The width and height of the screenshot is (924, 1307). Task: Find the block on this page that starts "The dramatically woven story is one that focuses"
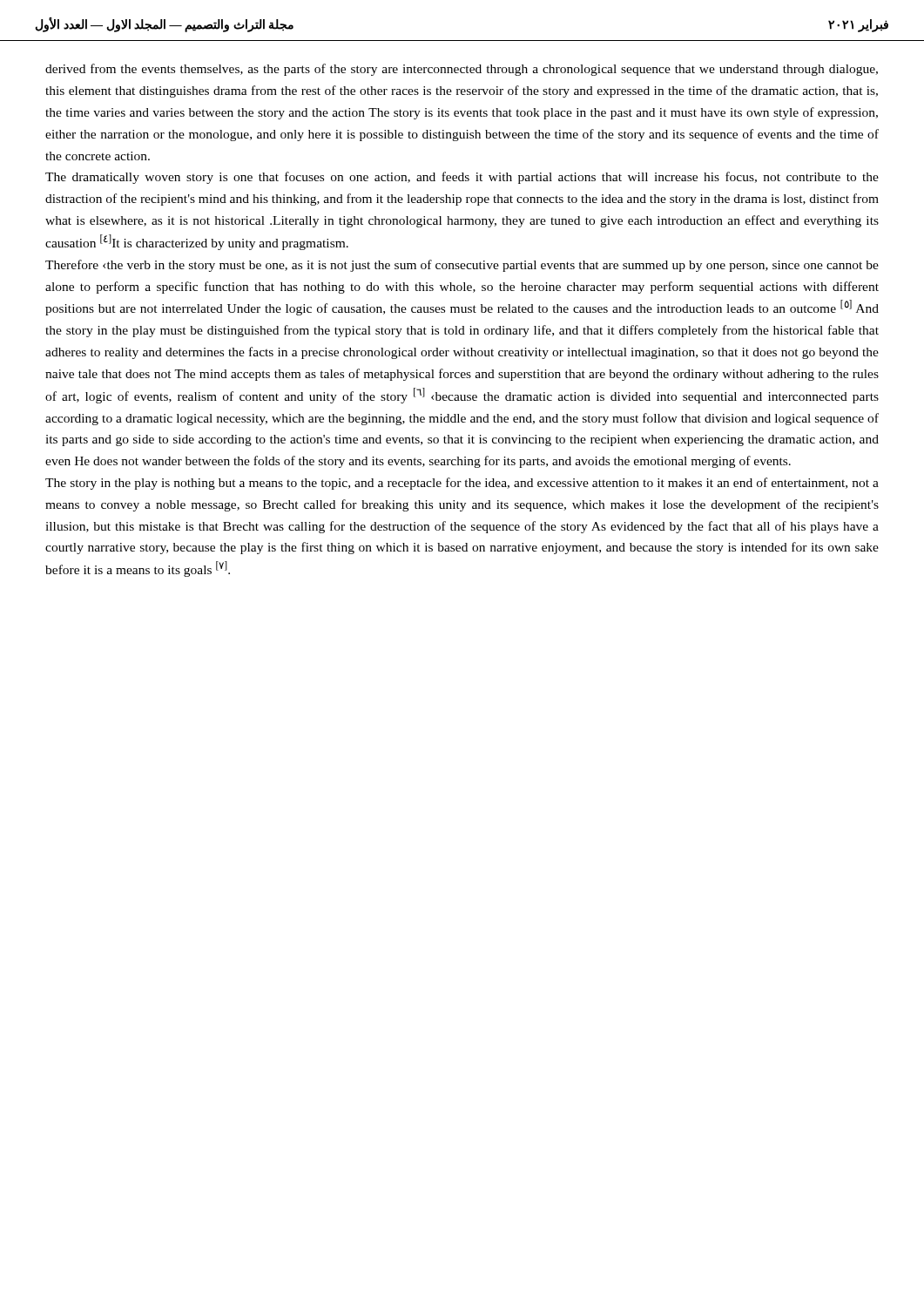coord(462,210)
